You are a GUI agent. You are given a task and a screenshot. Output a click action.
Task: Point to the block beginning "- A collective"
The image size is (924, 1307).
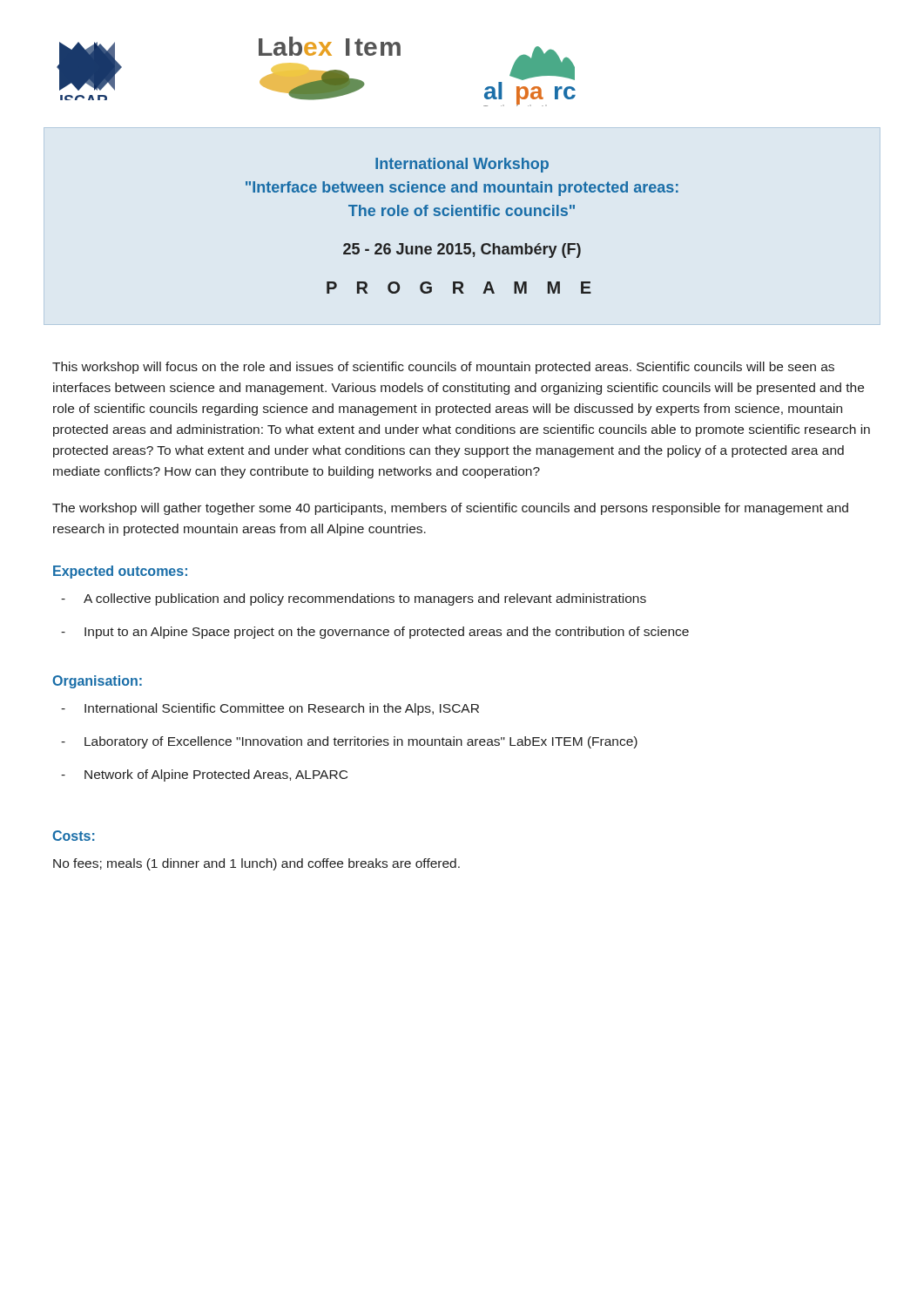click(466, 599)
